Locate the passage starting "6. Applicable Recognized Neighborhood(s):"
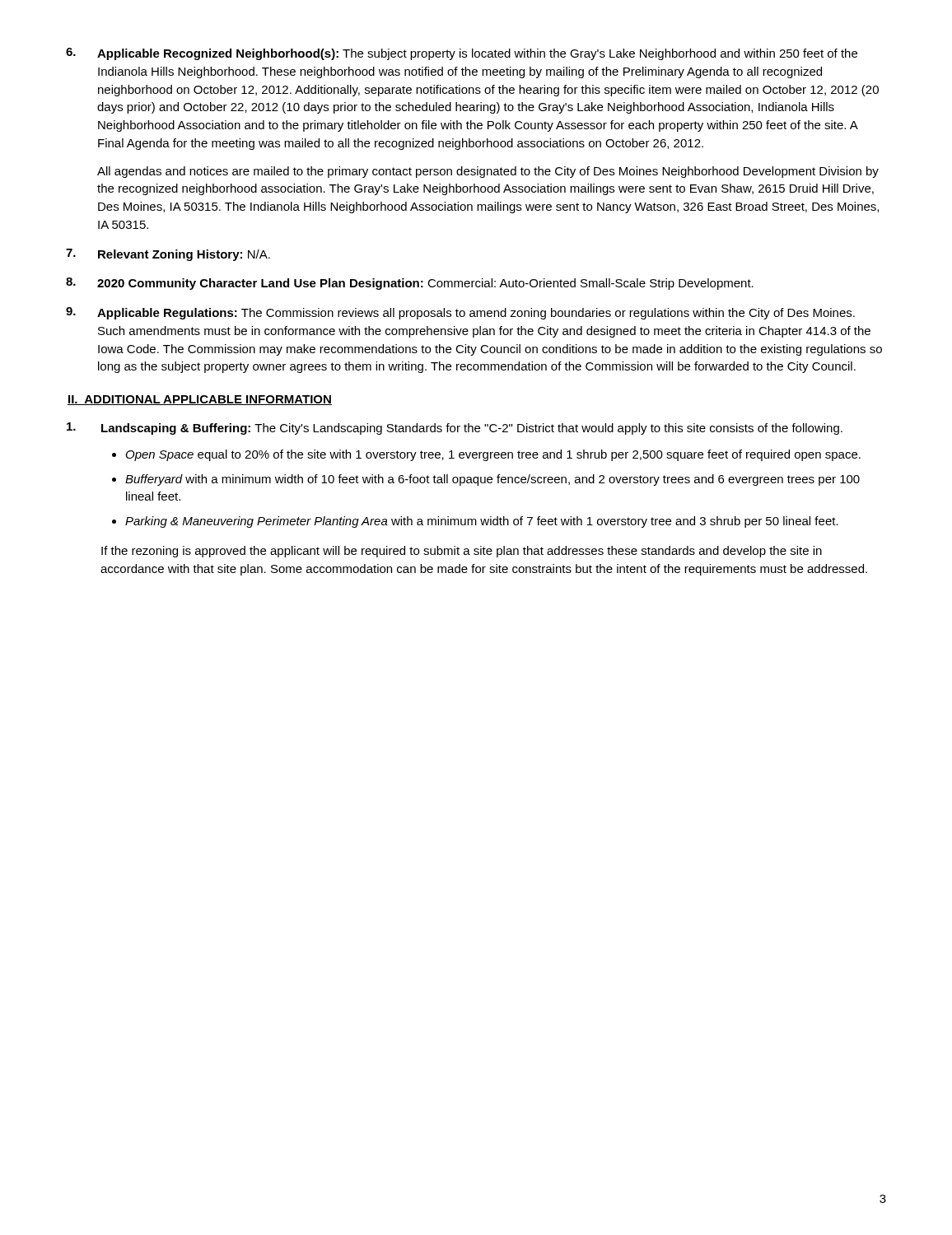Image resolution: width=952 pixels, height=1235 pixels. coord(476,139)
